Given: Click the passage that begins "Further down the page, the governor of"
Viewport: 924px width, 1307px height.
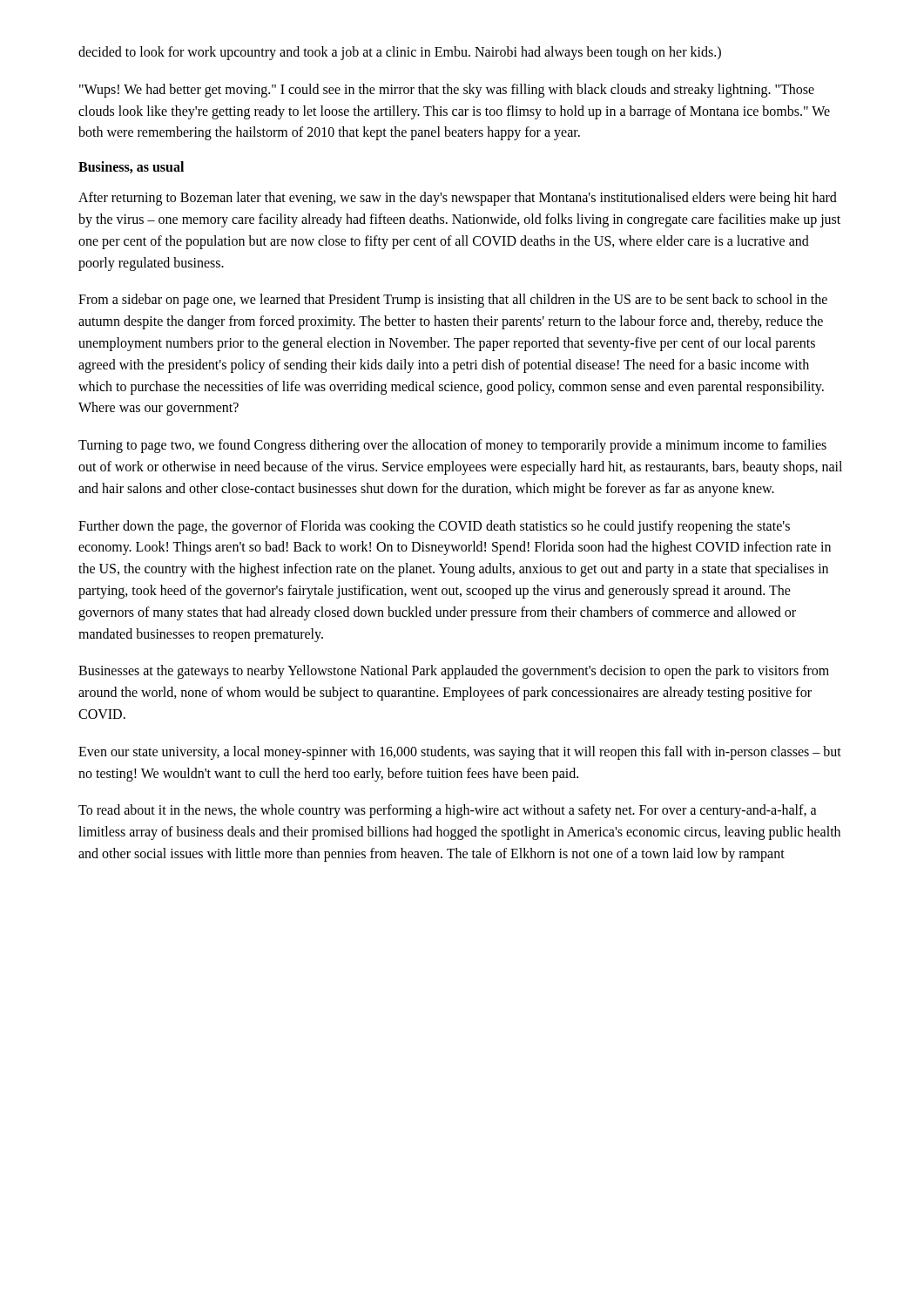Looking at the screenshot, I should pos(462,580).
